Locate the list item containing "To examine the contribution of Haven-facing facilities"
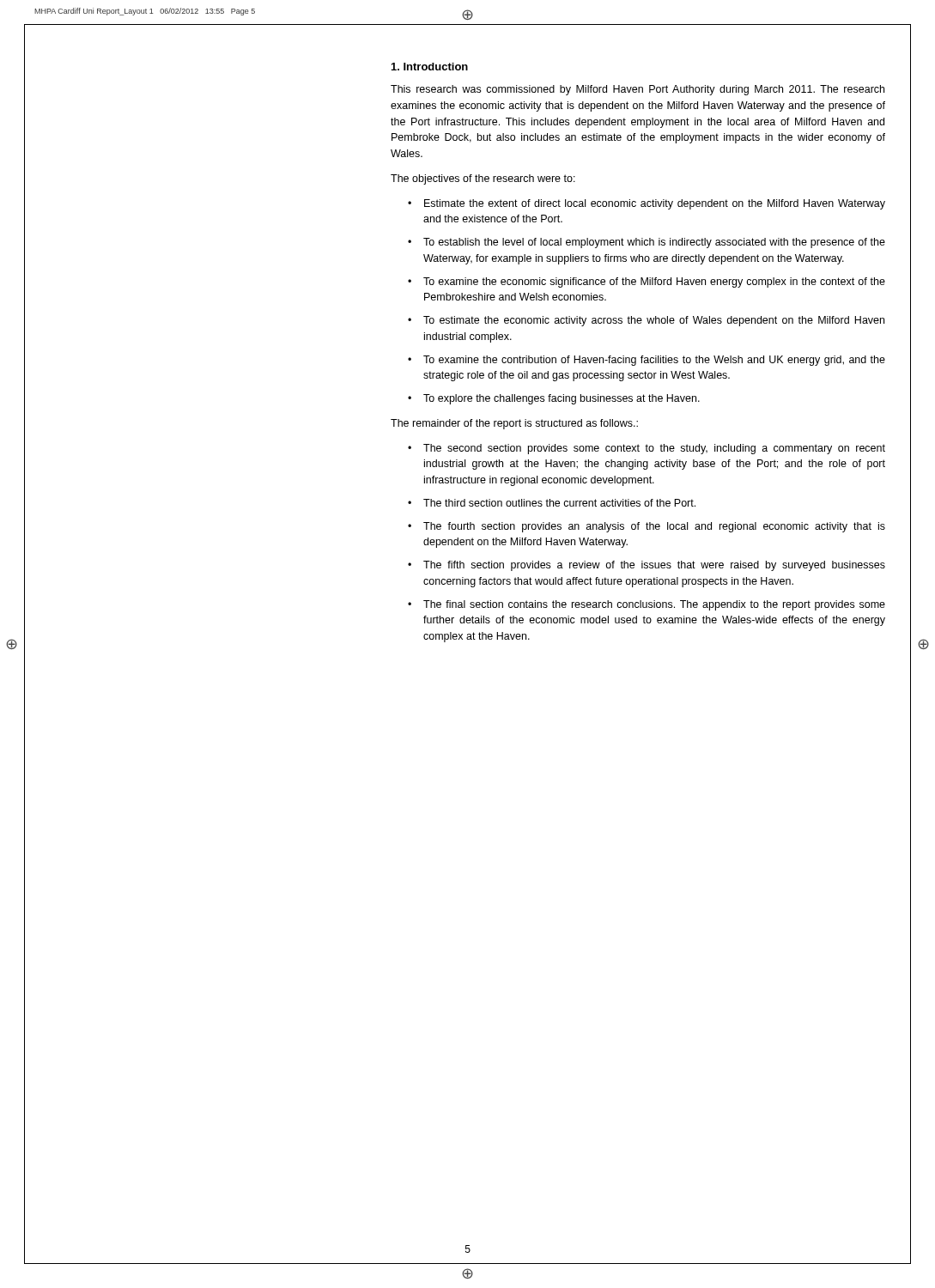Viewport: 935px width, 1288px height. (x=654, y=367)
